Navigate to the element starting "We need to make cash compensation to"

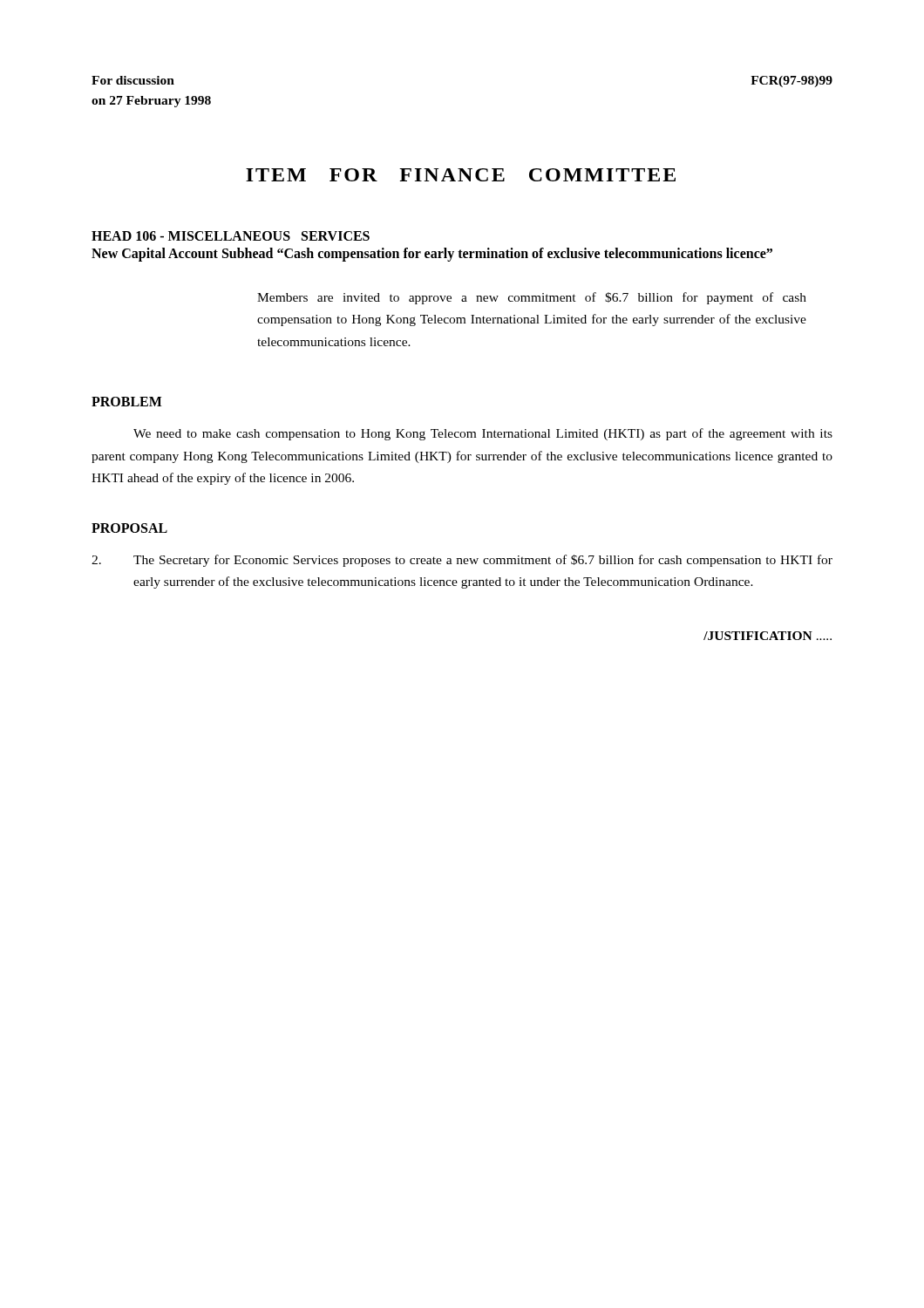462,455
